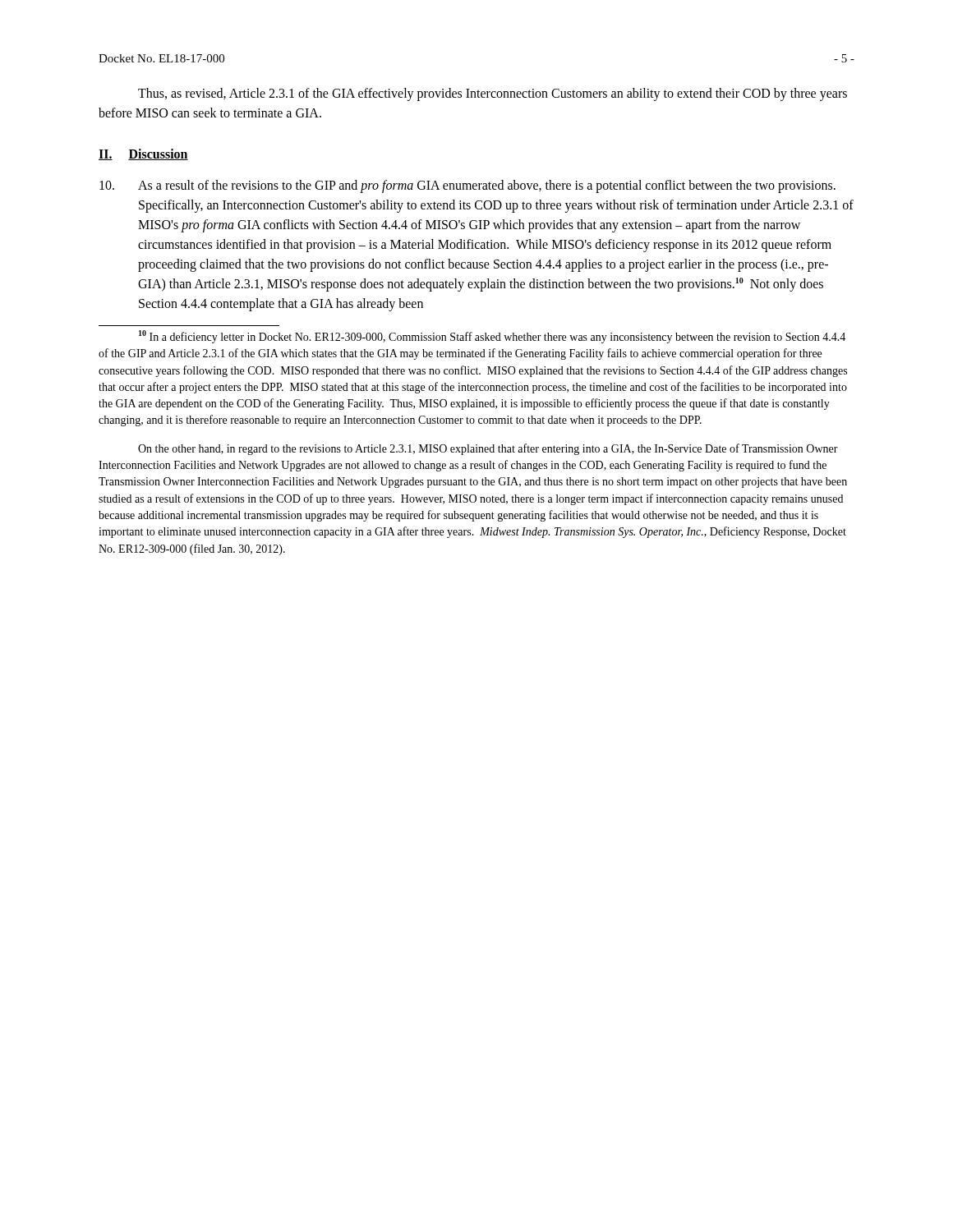Select the footnote that says "10 In a"
Screen dimensions: 1232x953
(x=476, y=441)
